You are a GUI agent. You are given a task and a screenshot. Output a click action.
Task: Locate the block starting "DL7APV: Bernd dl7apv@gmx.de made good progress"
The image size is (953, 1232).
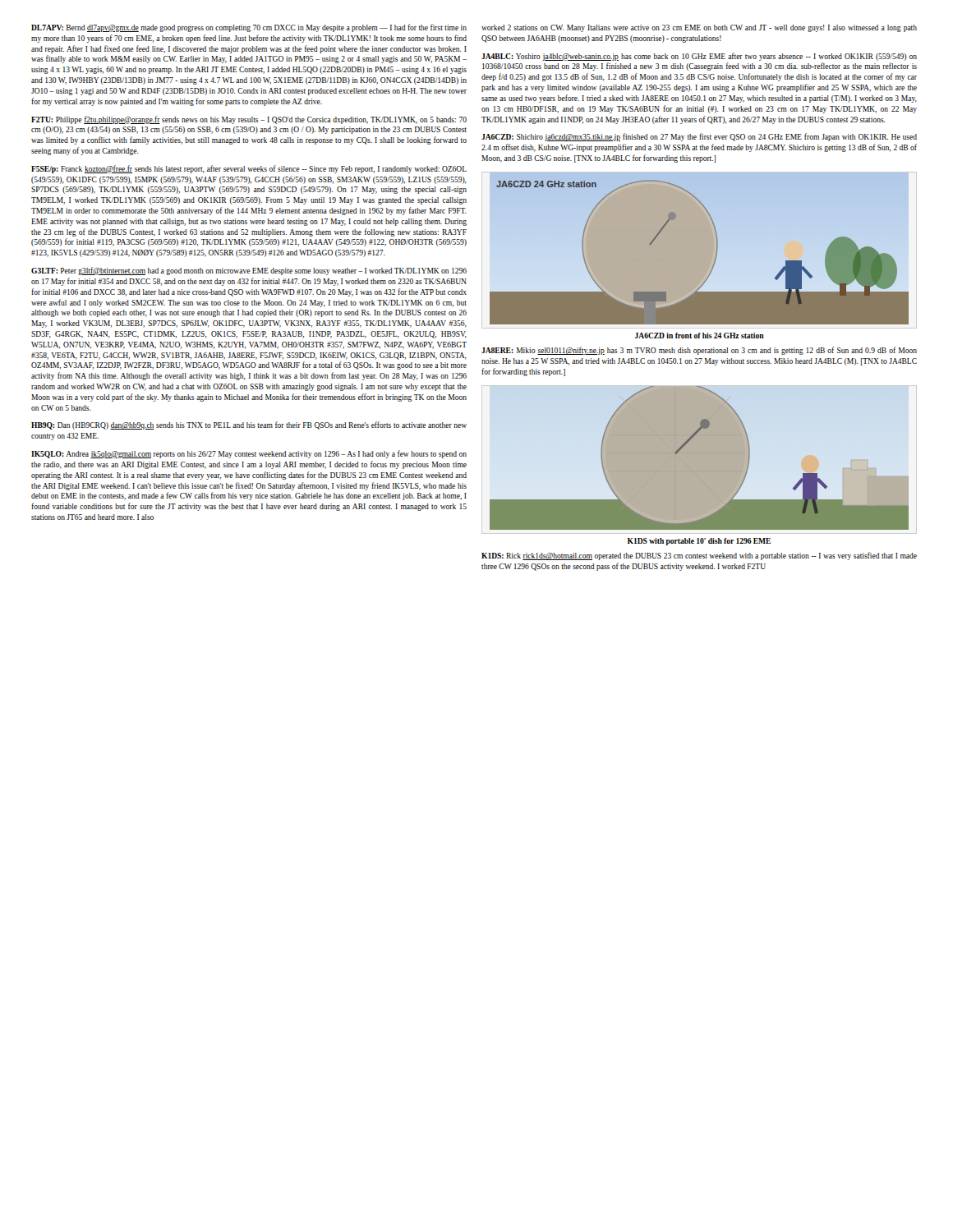pyautogui.click(x=249, y=65)
